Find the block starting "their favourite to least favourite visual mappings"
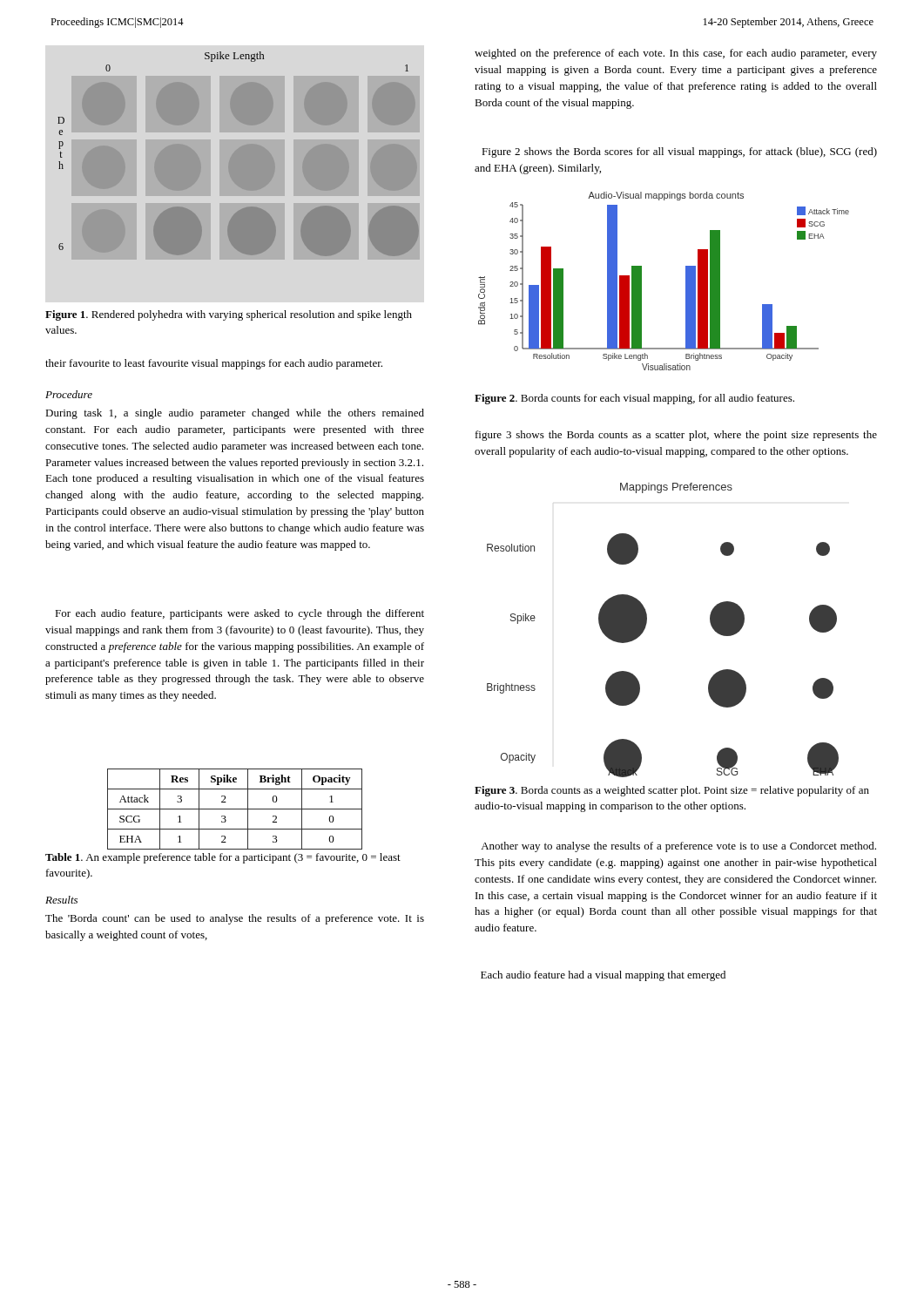 point(214,363)
